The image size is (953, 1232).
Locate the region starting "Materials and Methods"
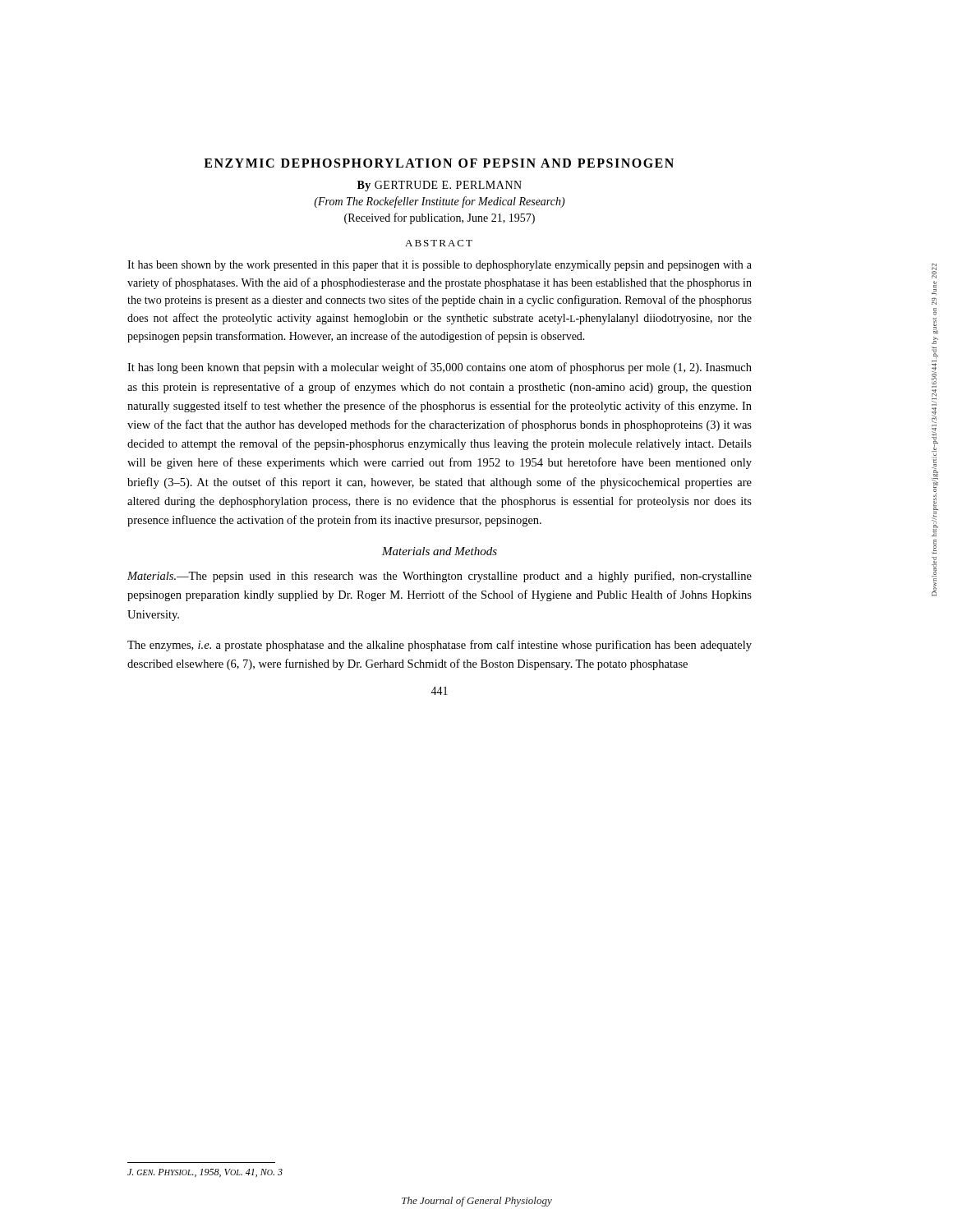coord(440,551)
